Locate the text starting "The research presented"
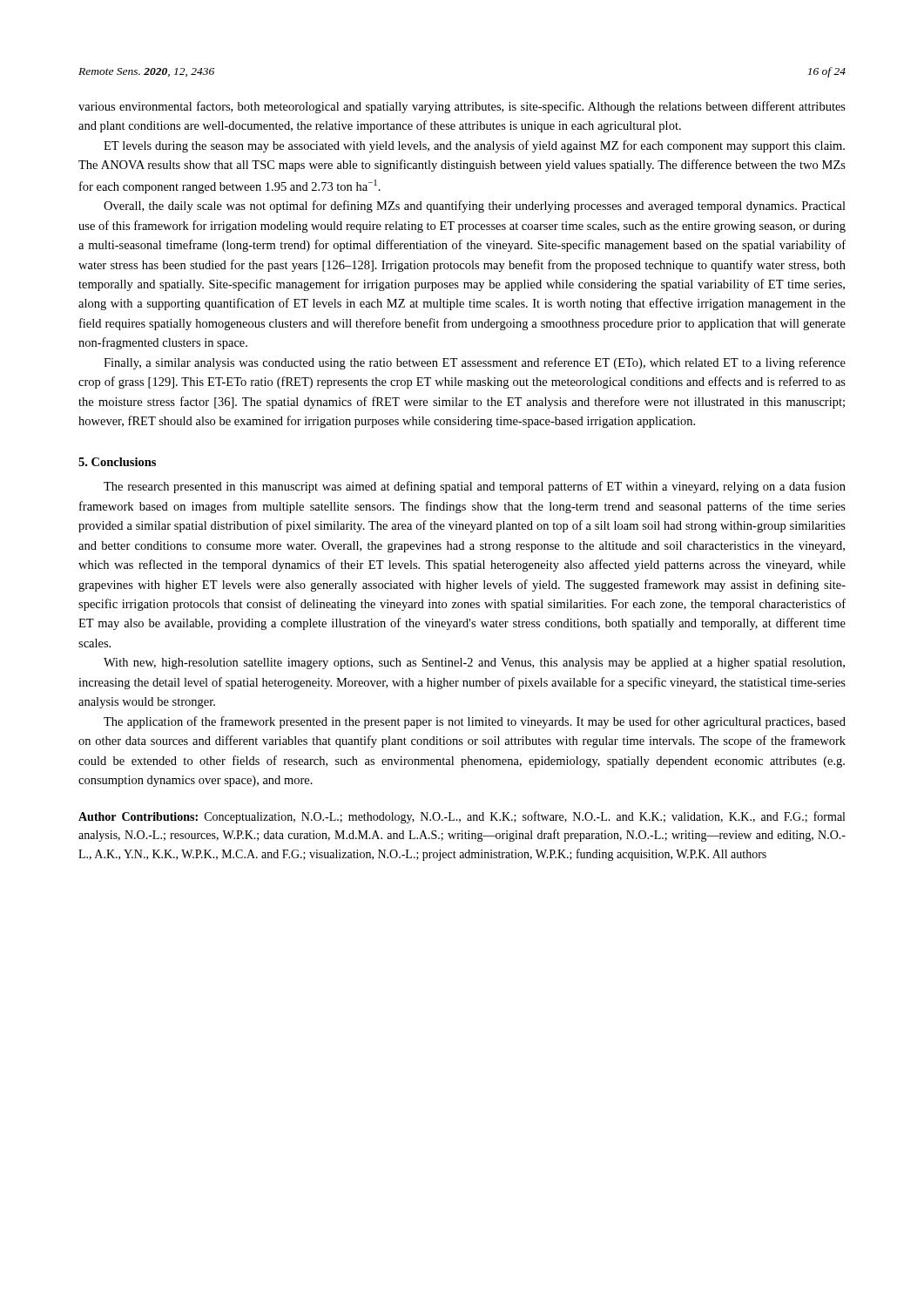 [462, 565]
